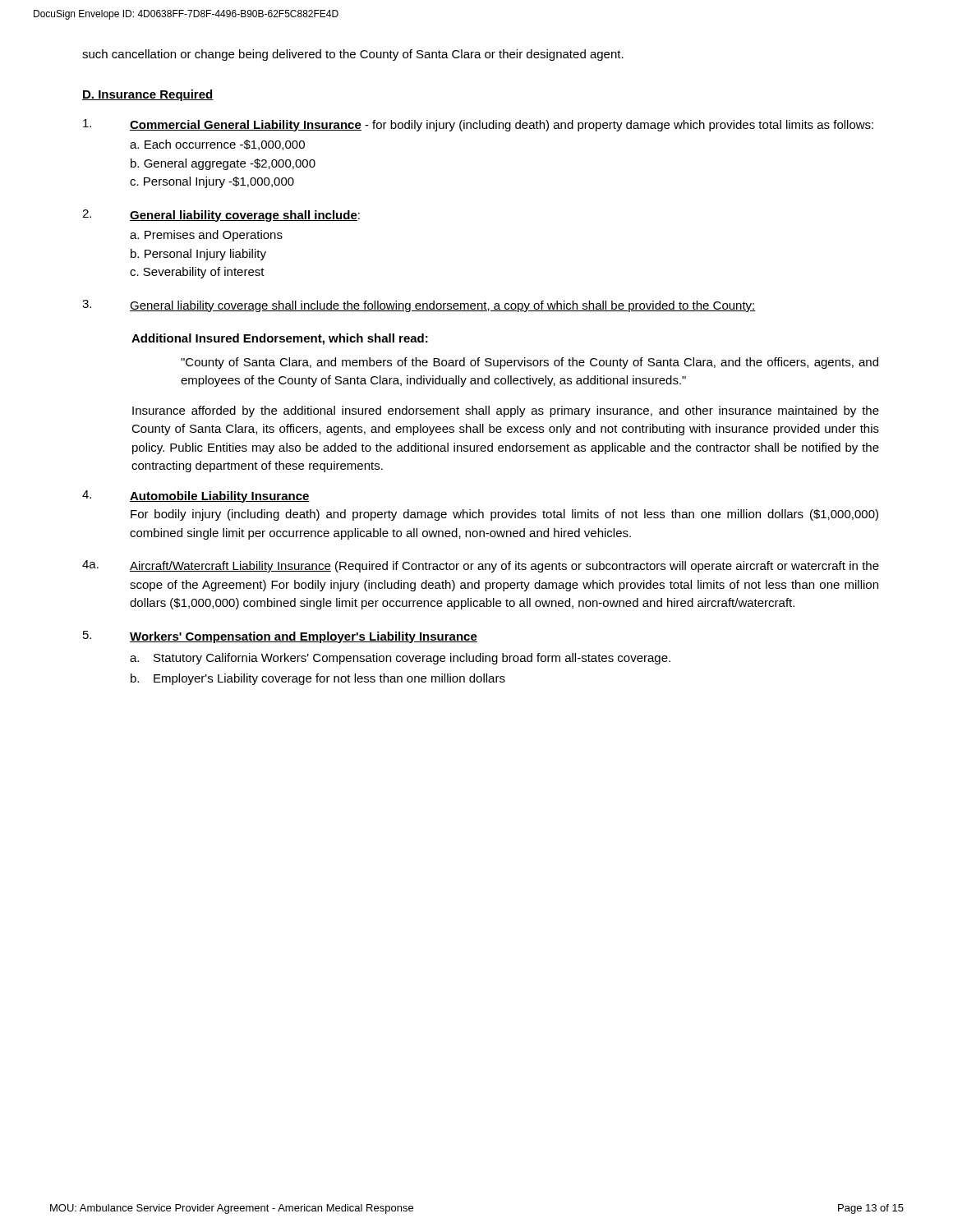The image size is (953, 1232).
Task: Find the text block starting "such cancellation or change"
Action: [x=353, y=54]
